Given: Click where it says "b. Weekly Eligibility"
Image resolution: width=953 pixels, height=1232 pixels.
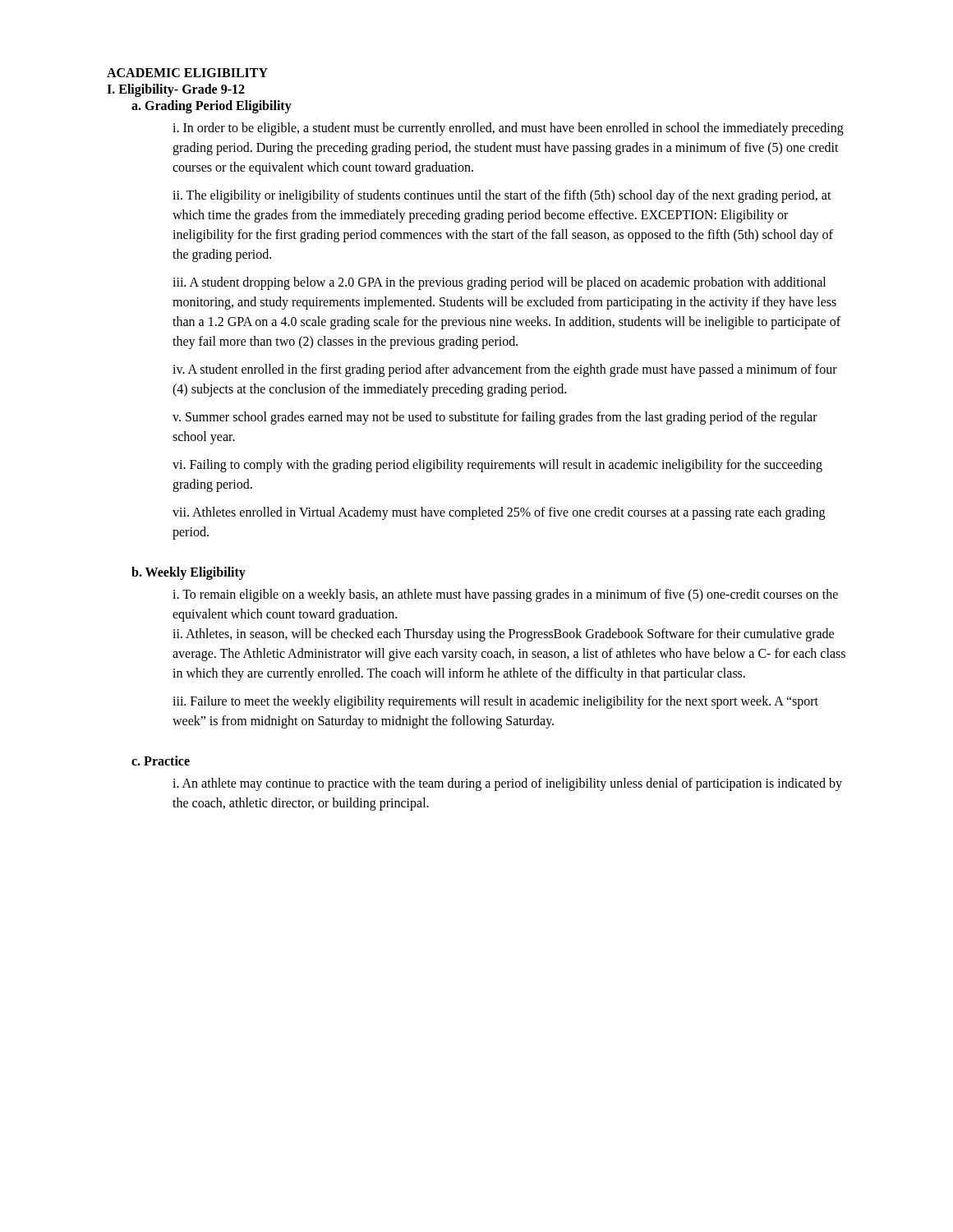Looking at the screenshot, I should pyautogui.click(x=188, y=572).
